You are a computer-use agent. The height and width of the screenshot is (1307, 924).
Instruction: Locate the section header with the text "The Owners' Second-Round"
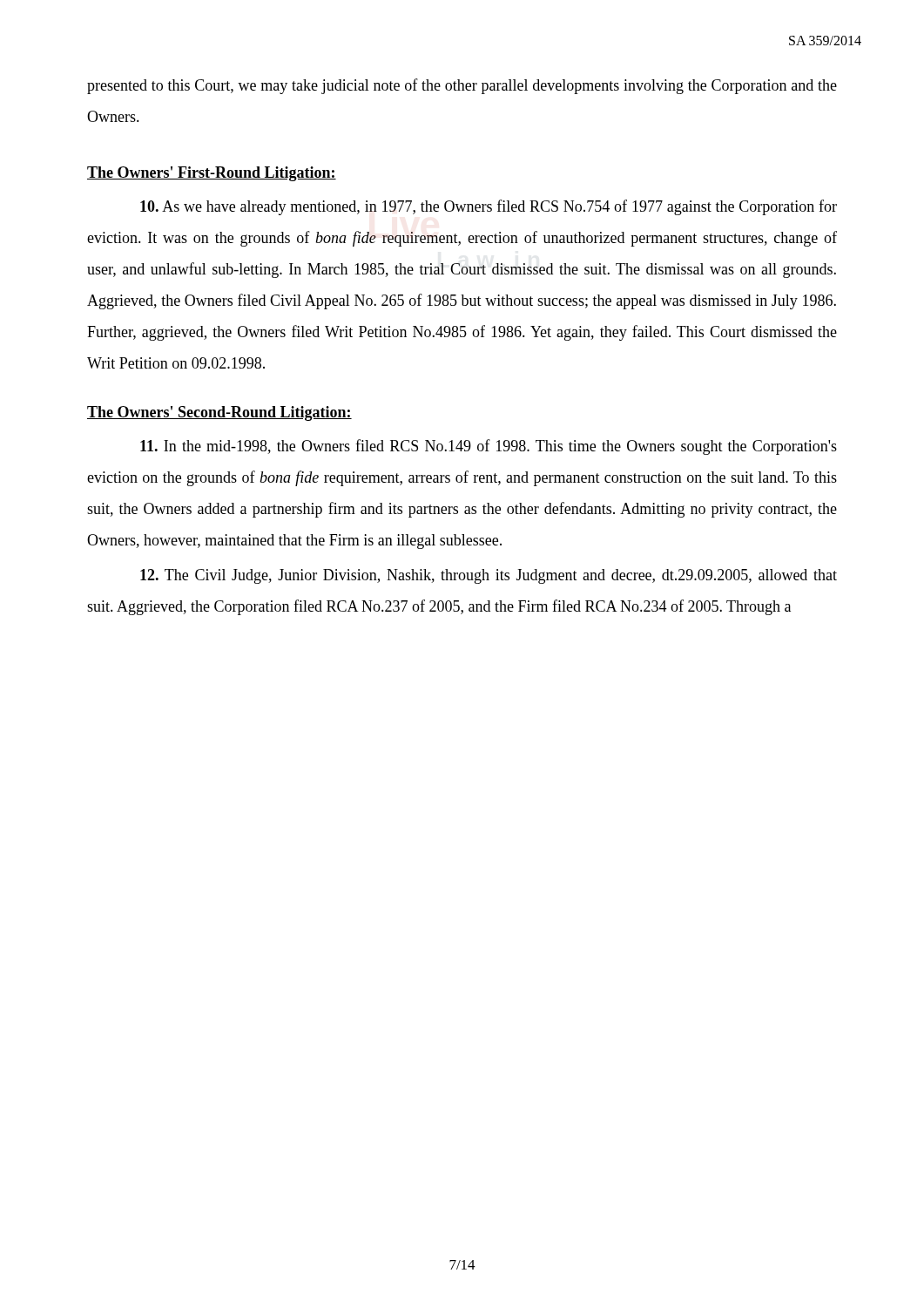tap(219, 412)
